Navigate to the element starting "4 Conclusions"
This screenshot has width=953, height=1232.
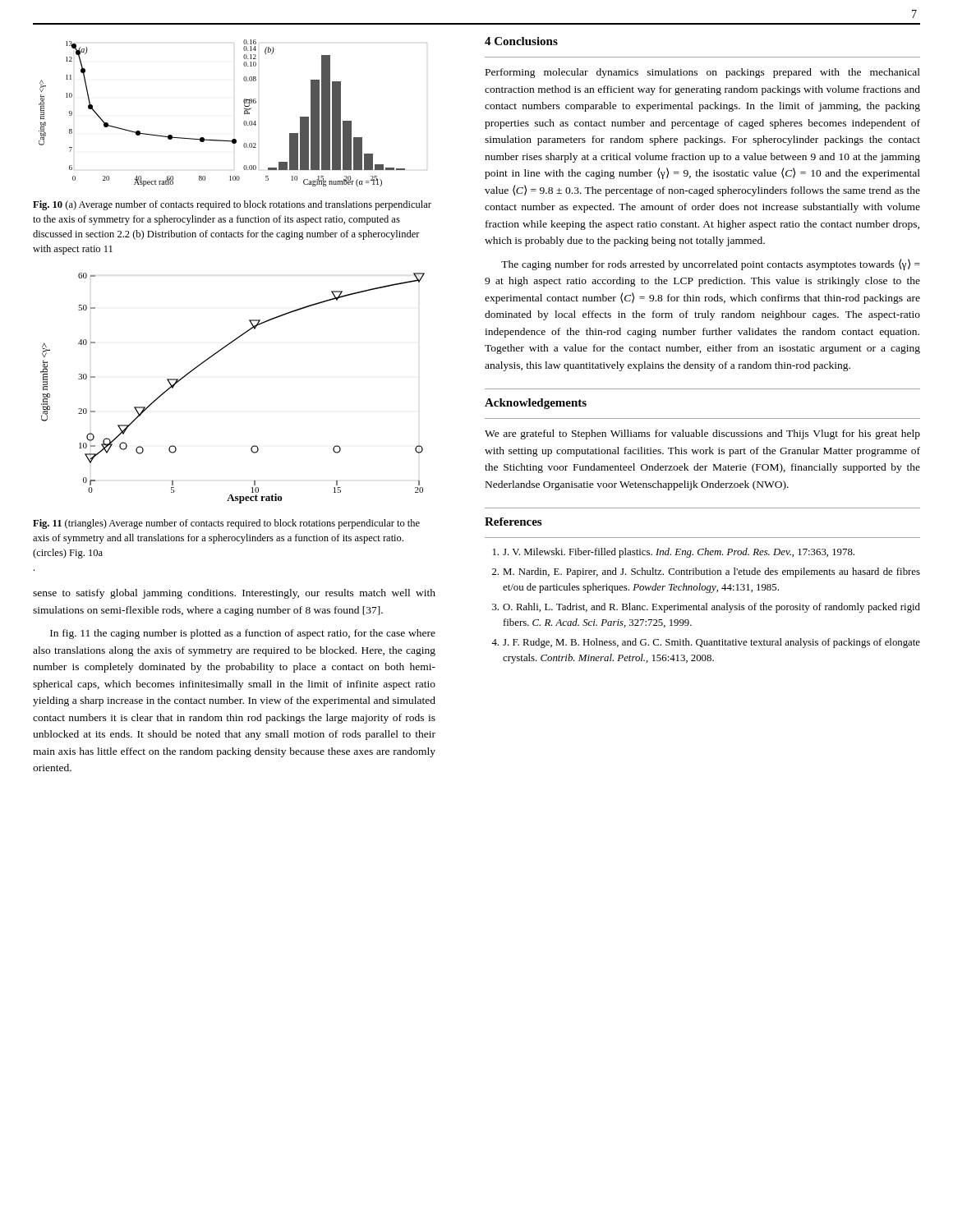pos(521,41)
